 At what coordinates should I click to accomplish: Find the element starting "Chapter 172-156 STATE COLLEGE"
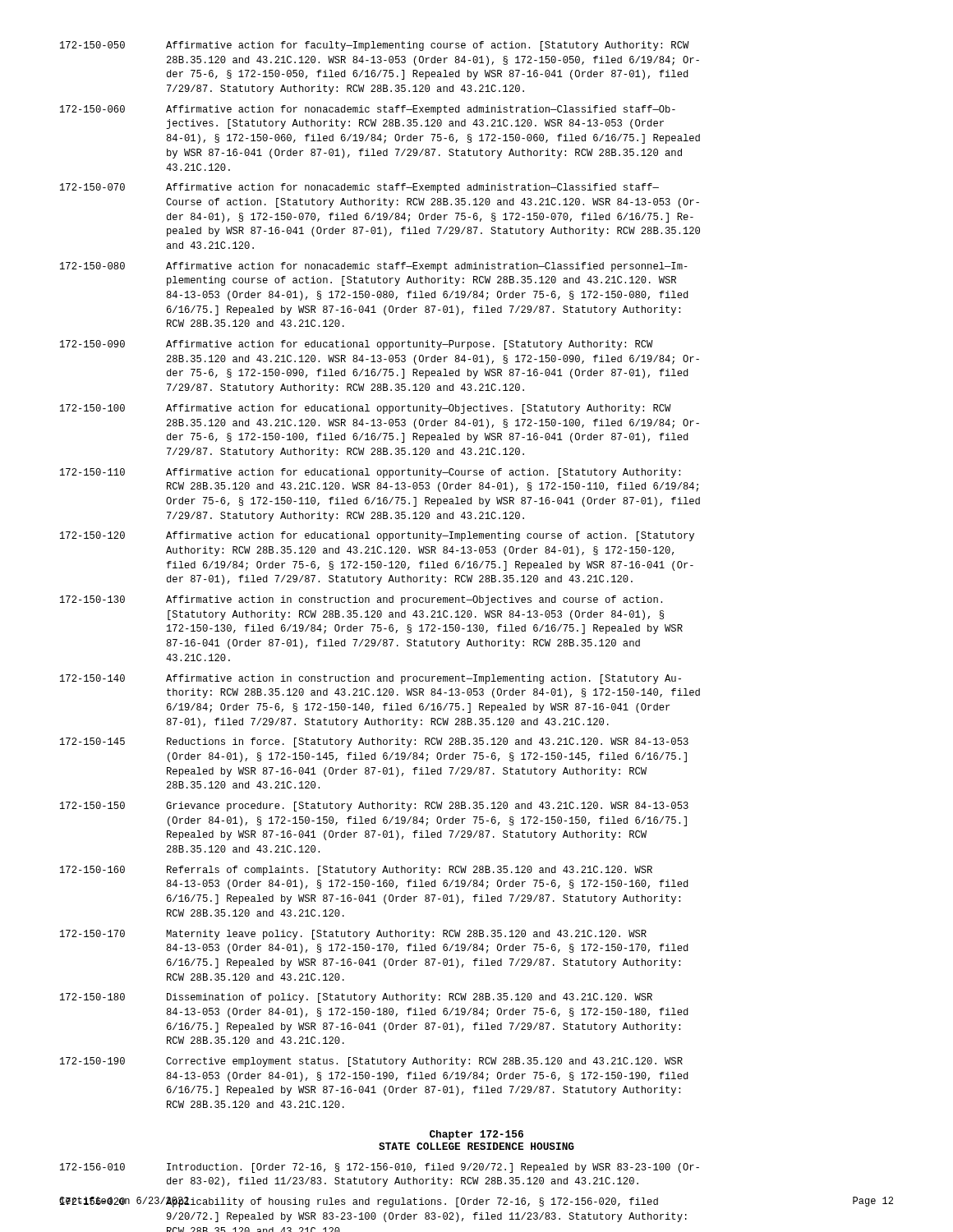click(476, 1141)
